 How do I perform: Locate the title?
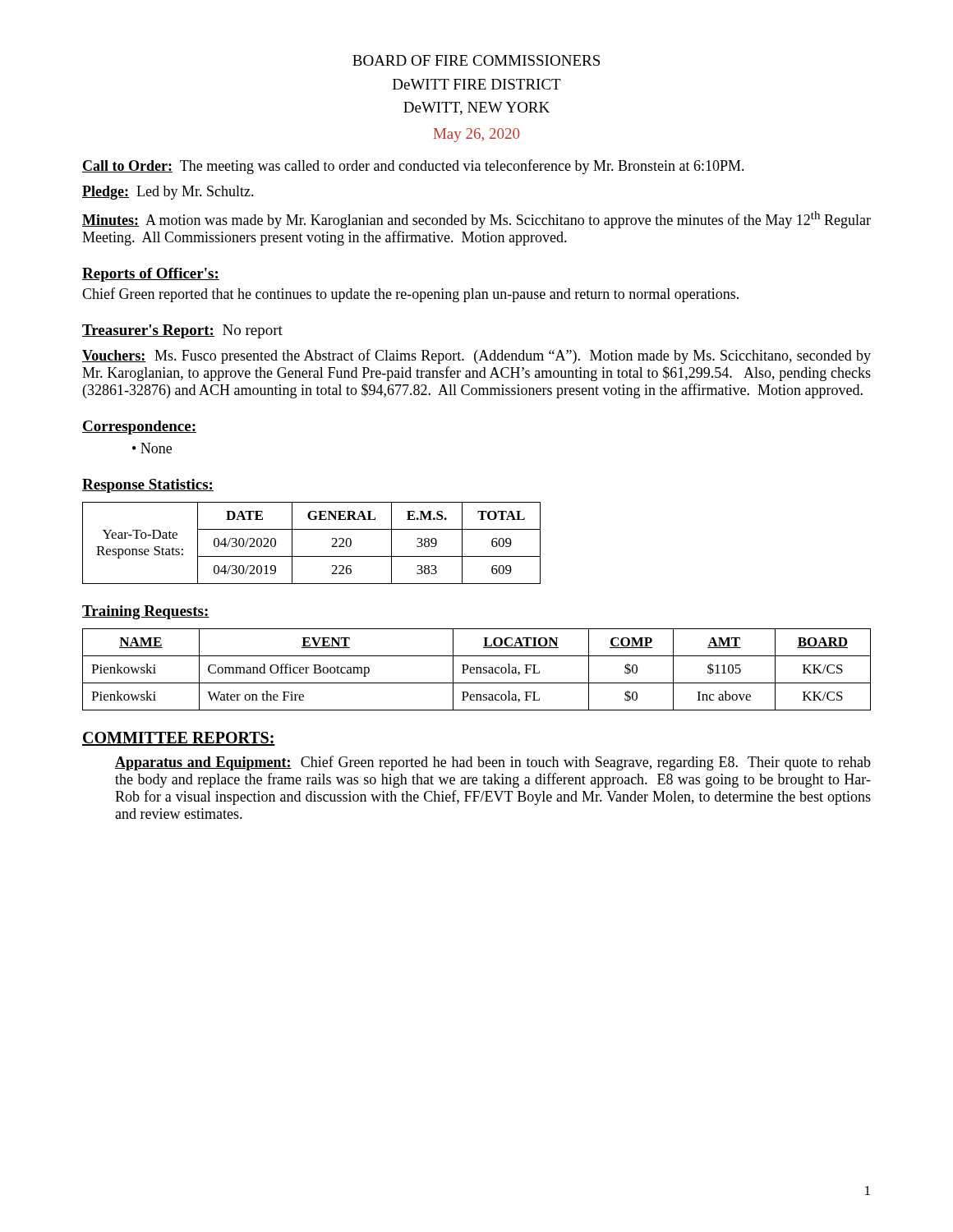click(x=476, y=133)
